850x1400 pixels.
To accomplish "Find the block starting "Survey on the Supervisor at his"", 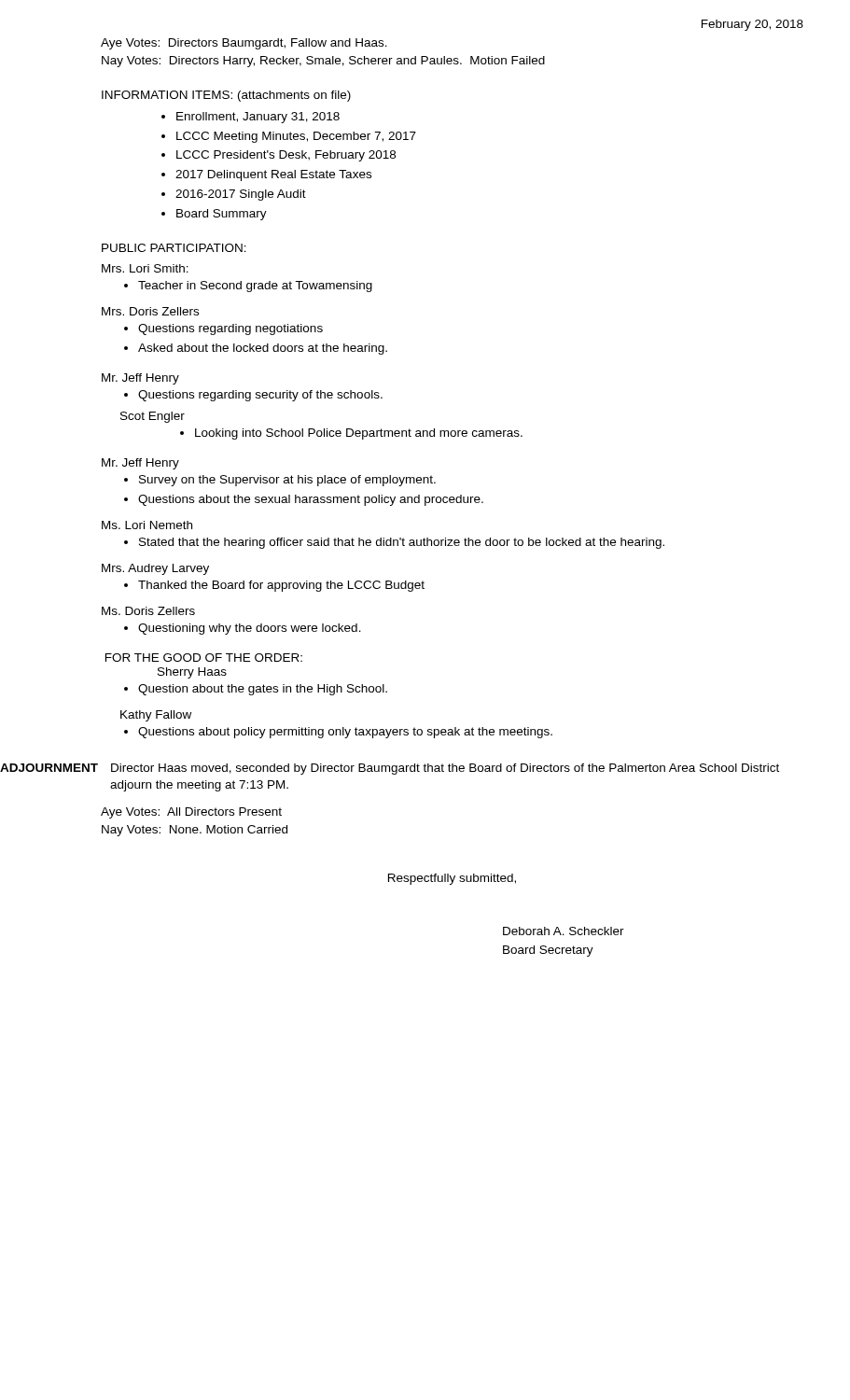I will tap(287, 480).
